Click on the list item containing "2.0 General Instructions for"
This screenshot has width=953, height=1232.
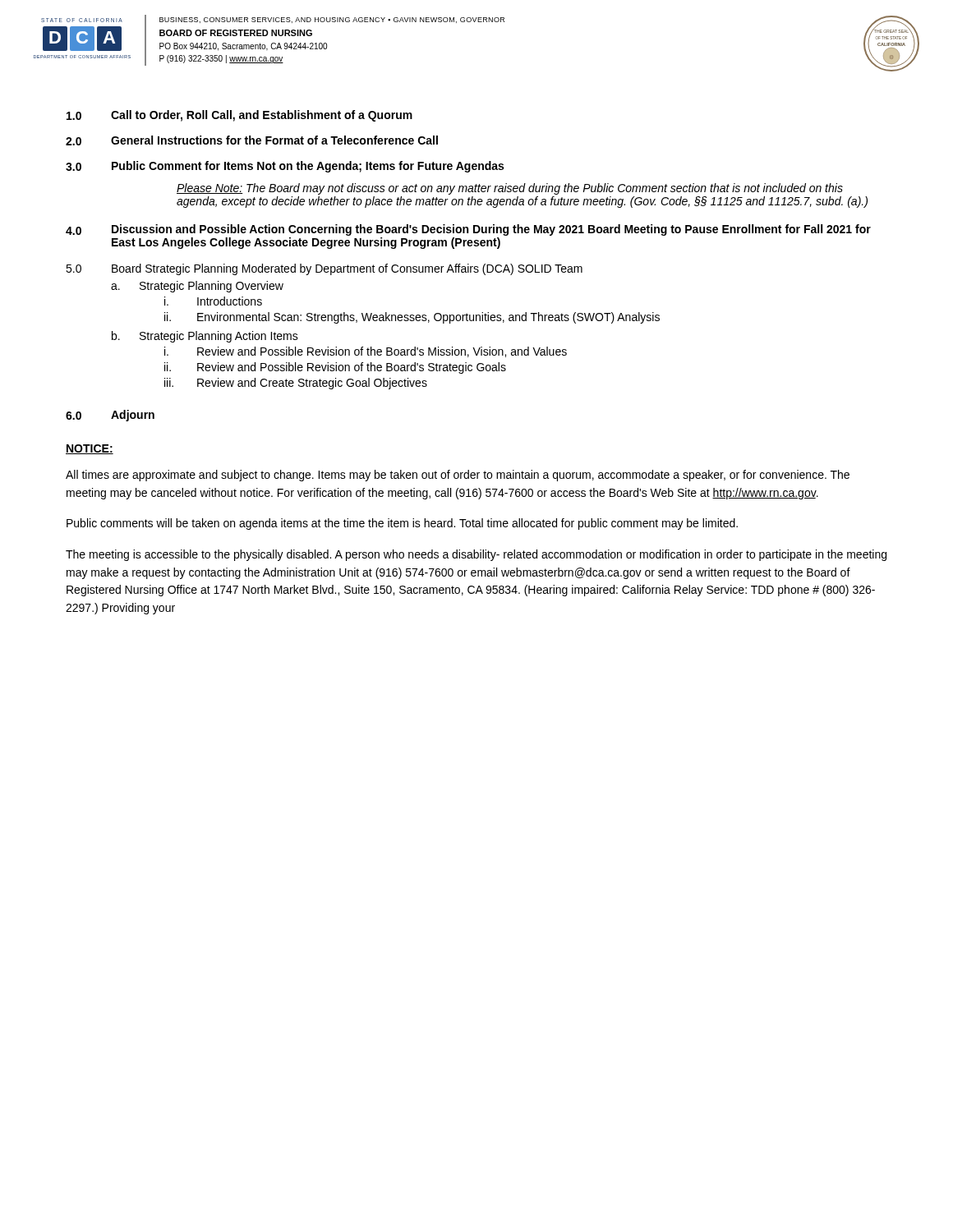point(252,140)
